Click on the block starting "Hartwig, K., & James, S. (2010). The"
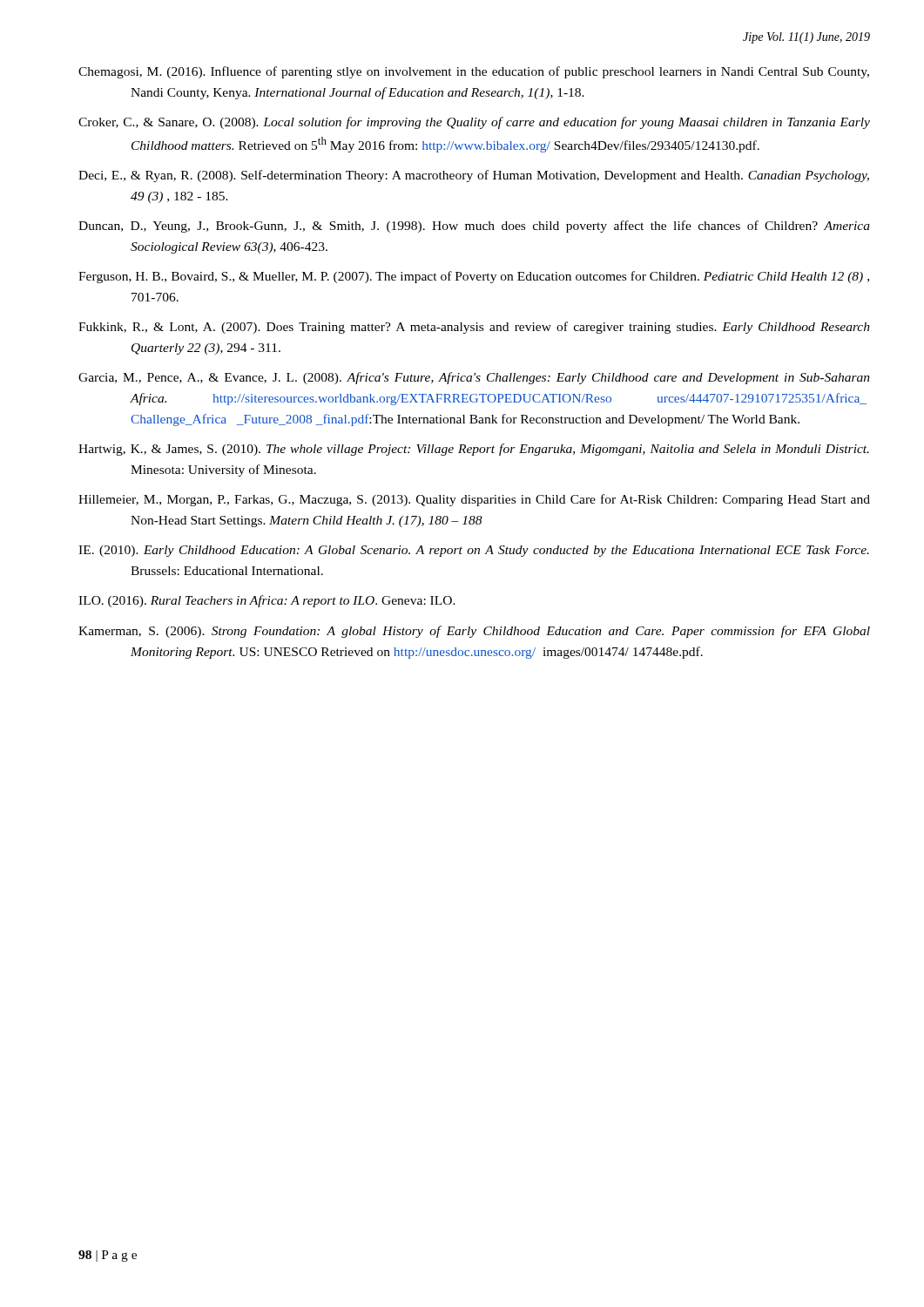The image size is (924, 1307). pyautogui.click(x=474, y=459)
